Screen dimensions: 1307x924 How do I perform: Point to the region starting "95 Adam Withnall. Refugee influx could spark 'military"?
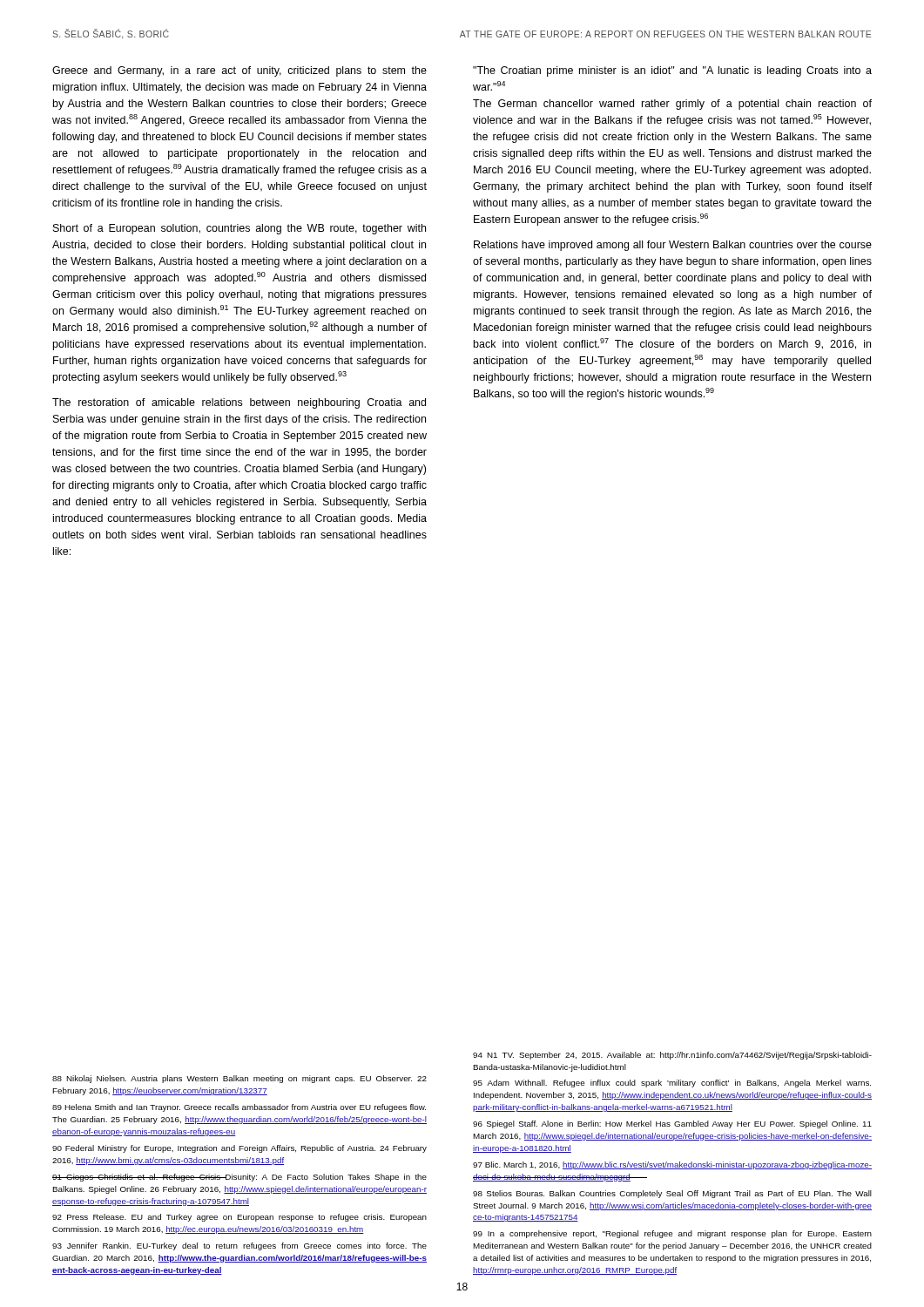[672, 1095]
